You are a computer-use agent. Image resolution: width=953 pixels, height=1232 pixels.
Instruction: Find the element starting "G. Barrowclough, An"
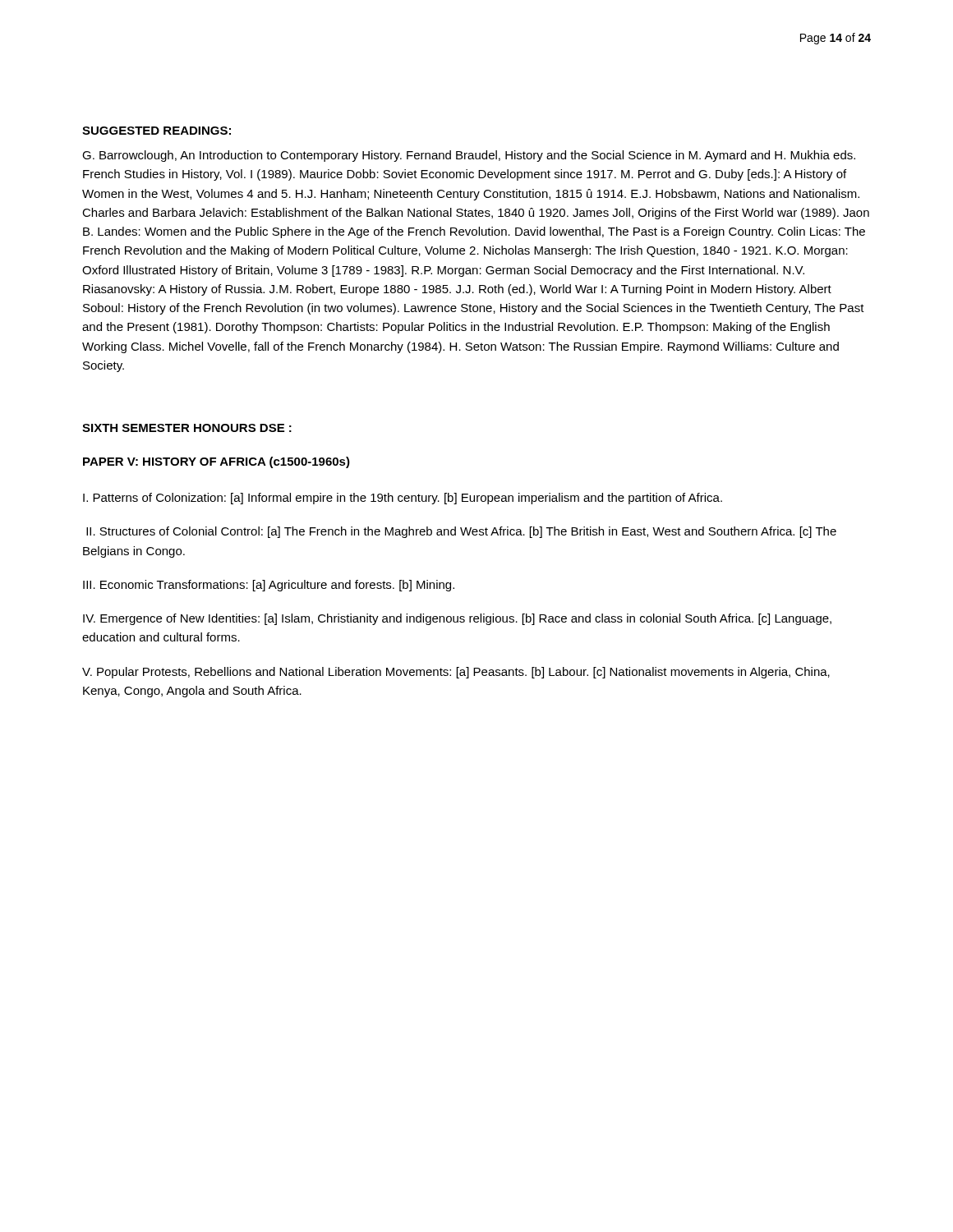(476, 260)
